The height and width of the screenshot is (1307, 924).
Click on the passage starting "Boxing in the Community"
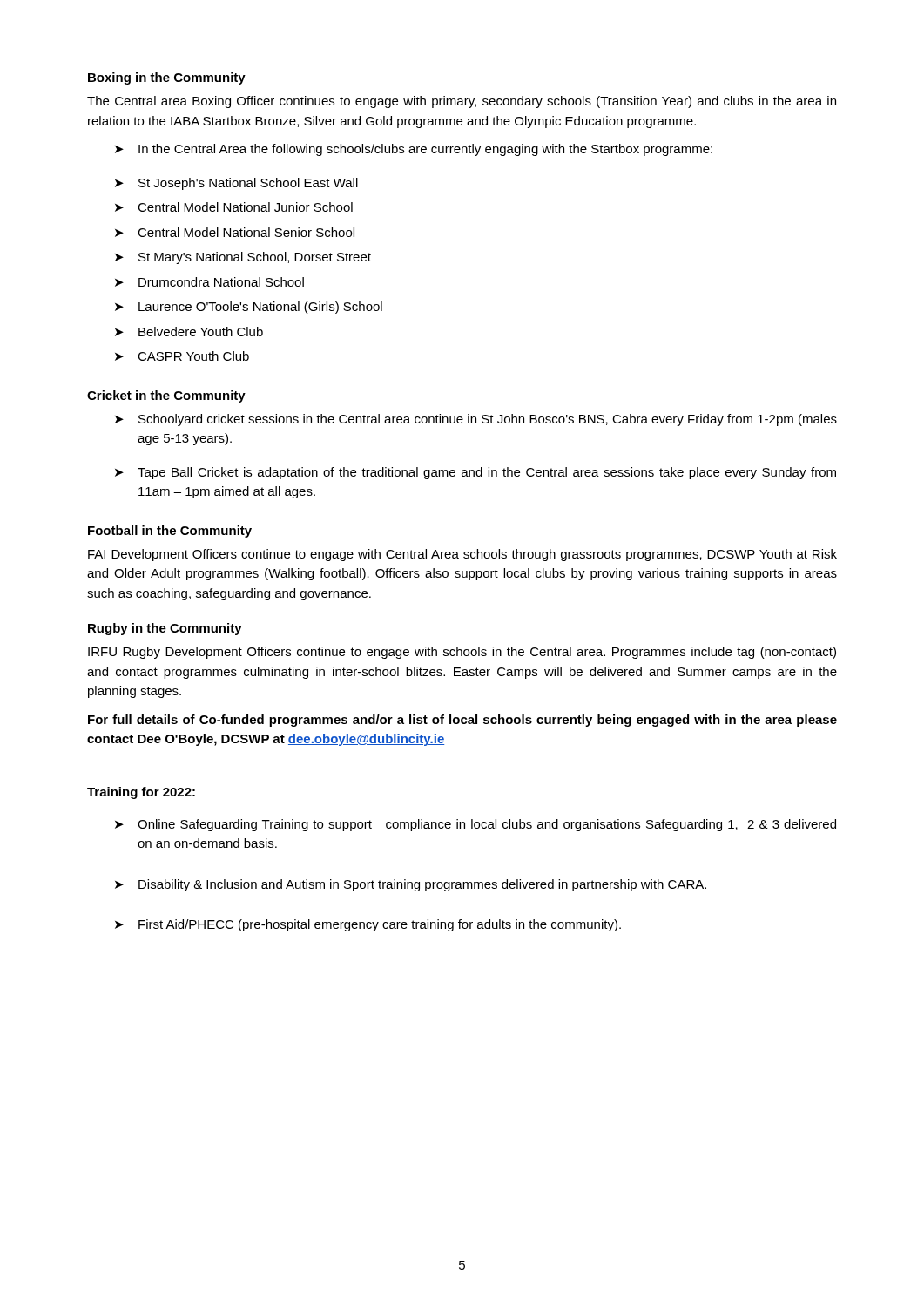166,77
